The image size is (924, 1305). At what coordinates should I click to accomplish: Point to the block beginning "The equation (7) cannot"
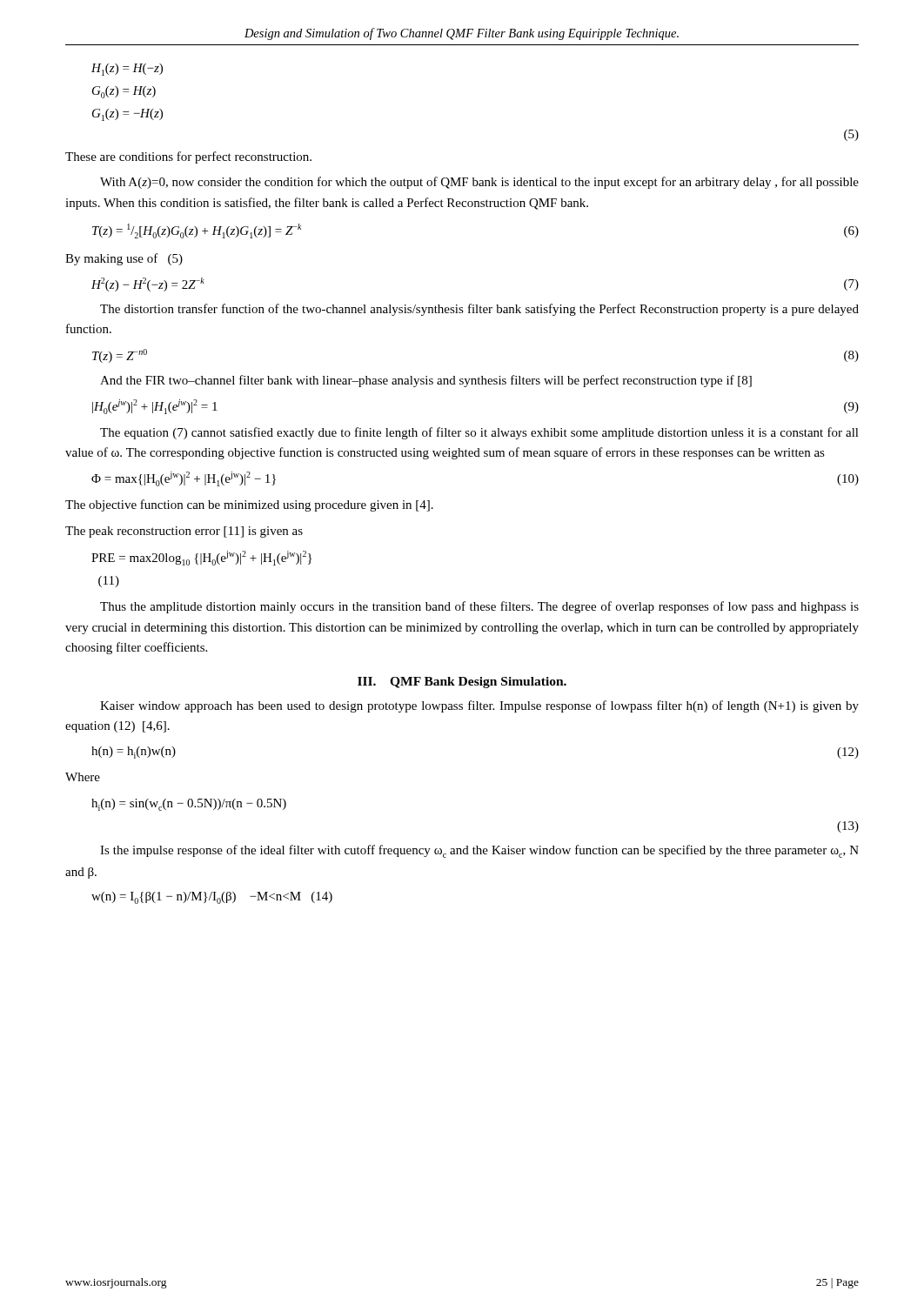(x=462, y=442)
